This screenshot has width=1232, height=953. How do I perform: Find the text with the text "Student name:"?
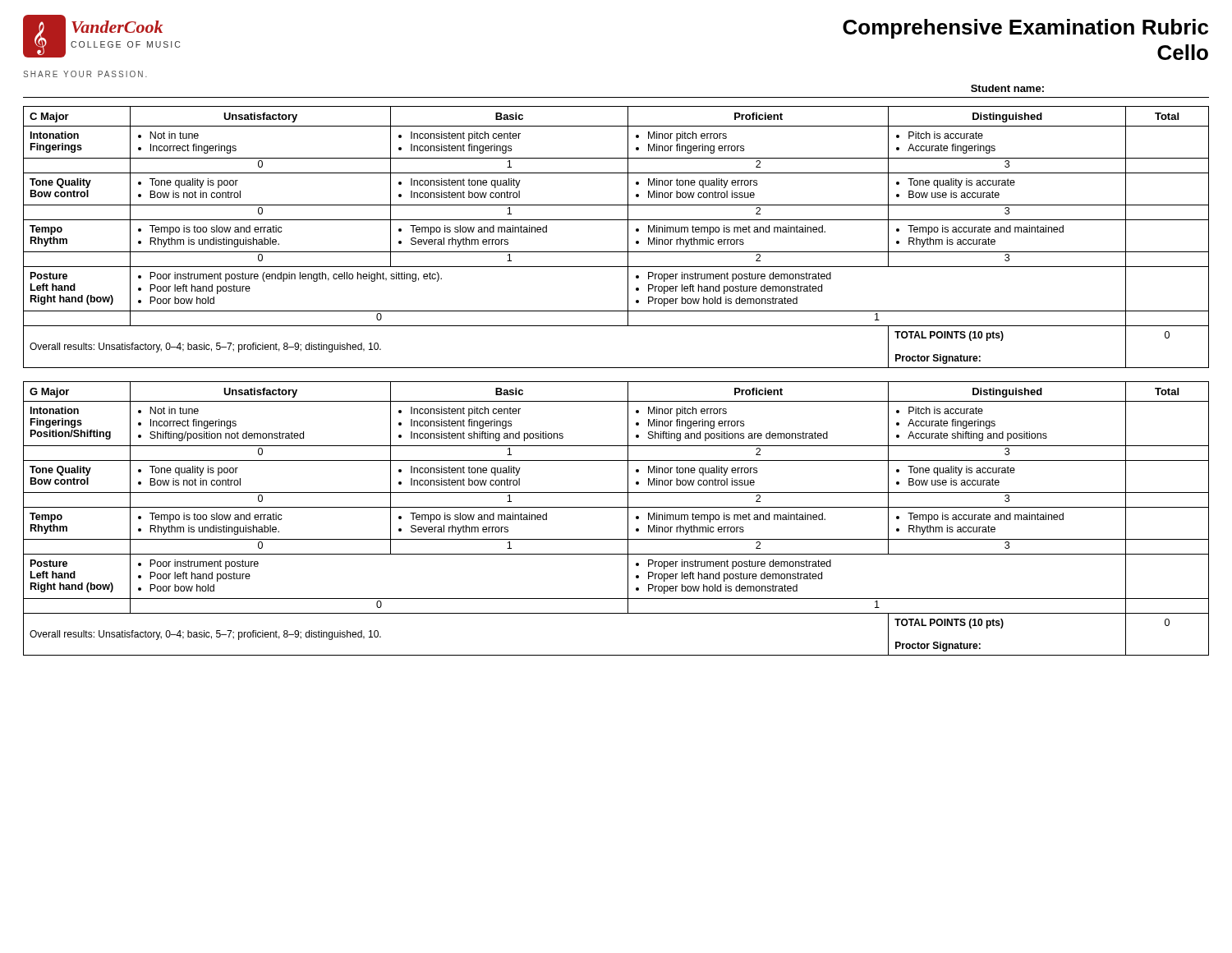pyautogui.click(x=1008, y=88)
